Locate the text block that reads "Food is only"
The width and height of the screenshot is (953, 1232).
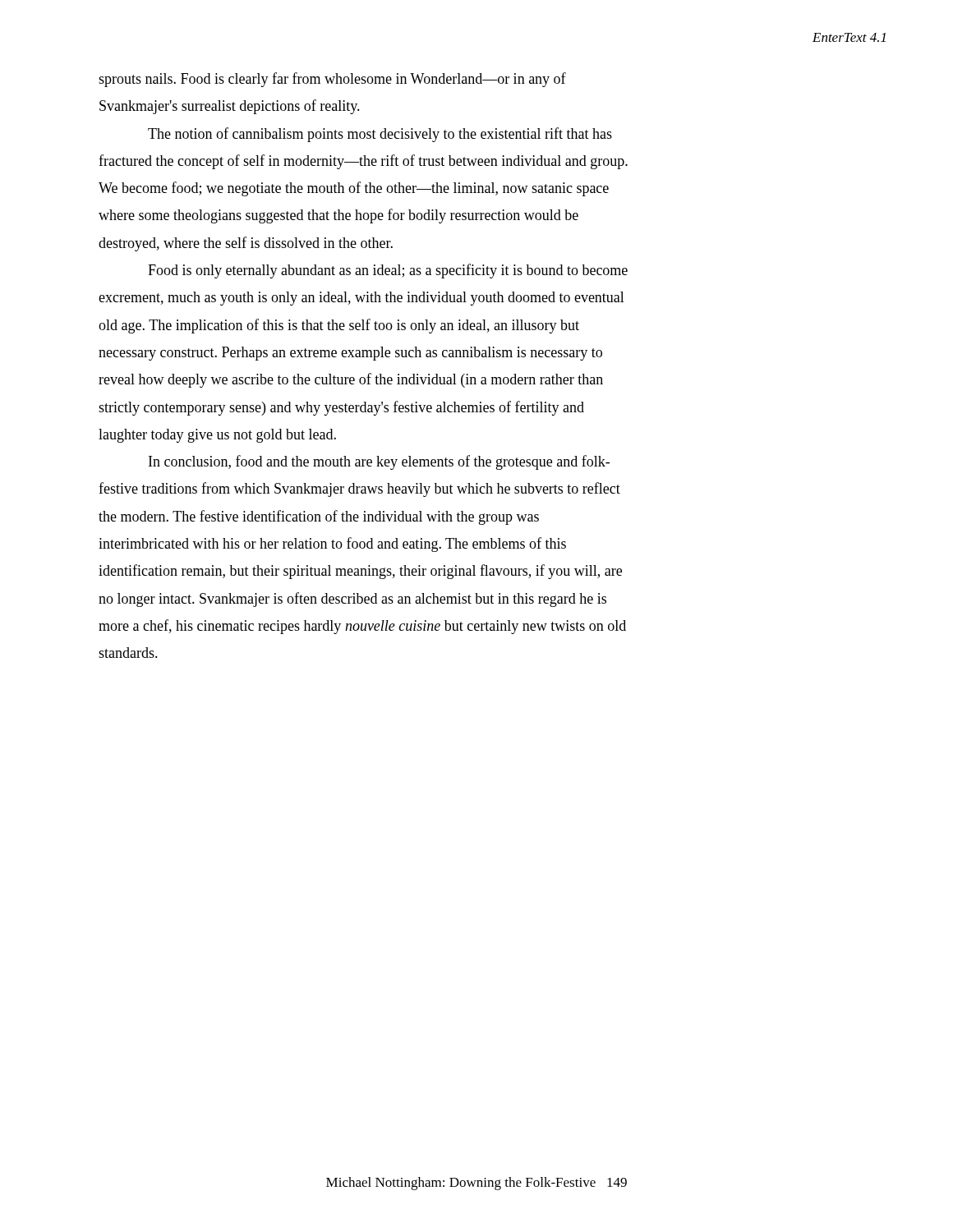pyautogui.click(x=485, y=353)
